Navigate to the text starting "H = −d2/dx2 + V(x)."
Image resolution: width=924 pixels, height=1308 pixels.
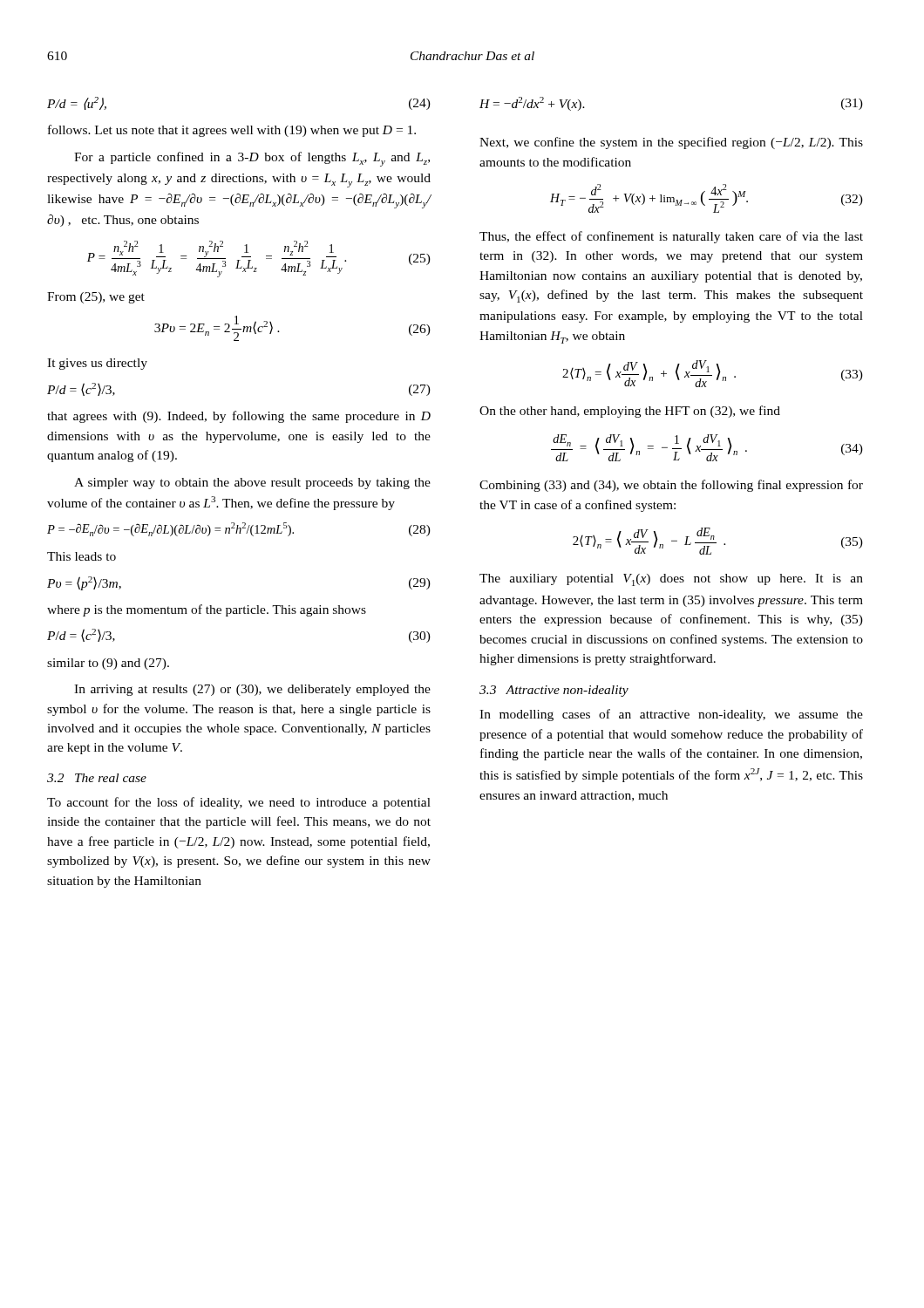[532, 103]
